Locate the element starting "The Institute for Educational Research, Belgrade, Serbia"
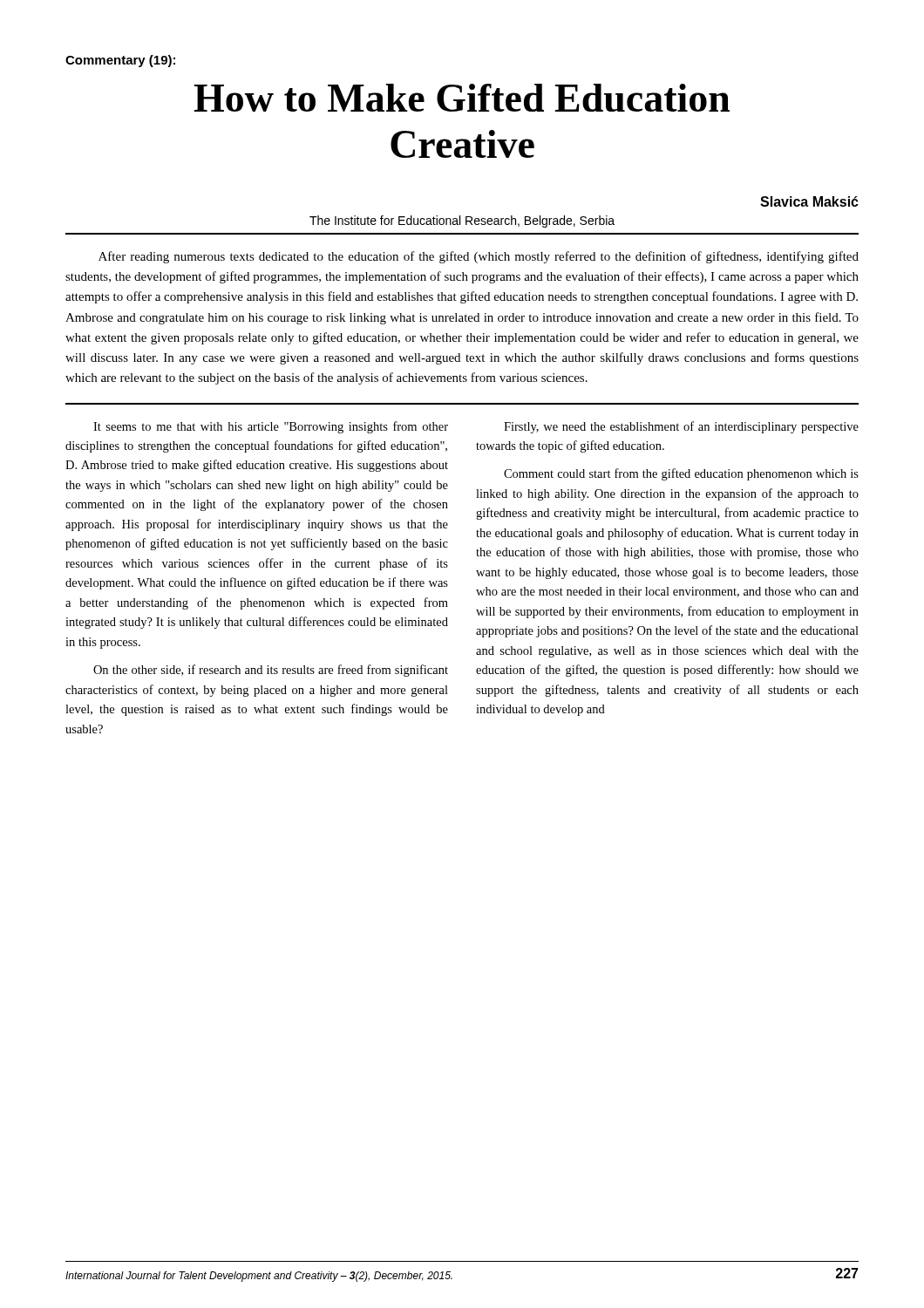Image resolution: width=924 pixels, height=1308 pixels. coord(462,220)
